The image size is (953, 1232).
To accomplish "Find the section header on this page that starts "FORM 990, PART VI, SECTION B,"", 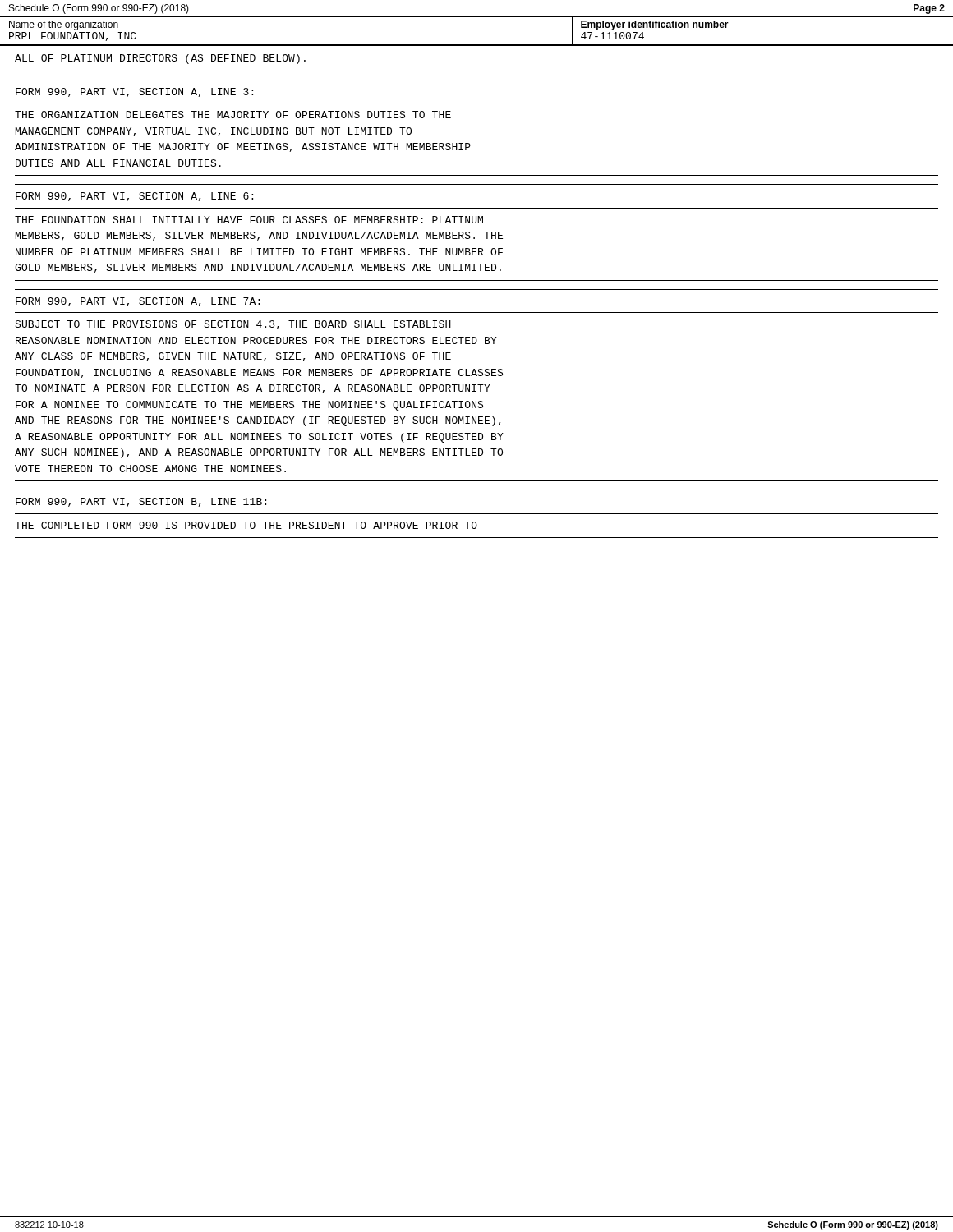I will (476, 502).
